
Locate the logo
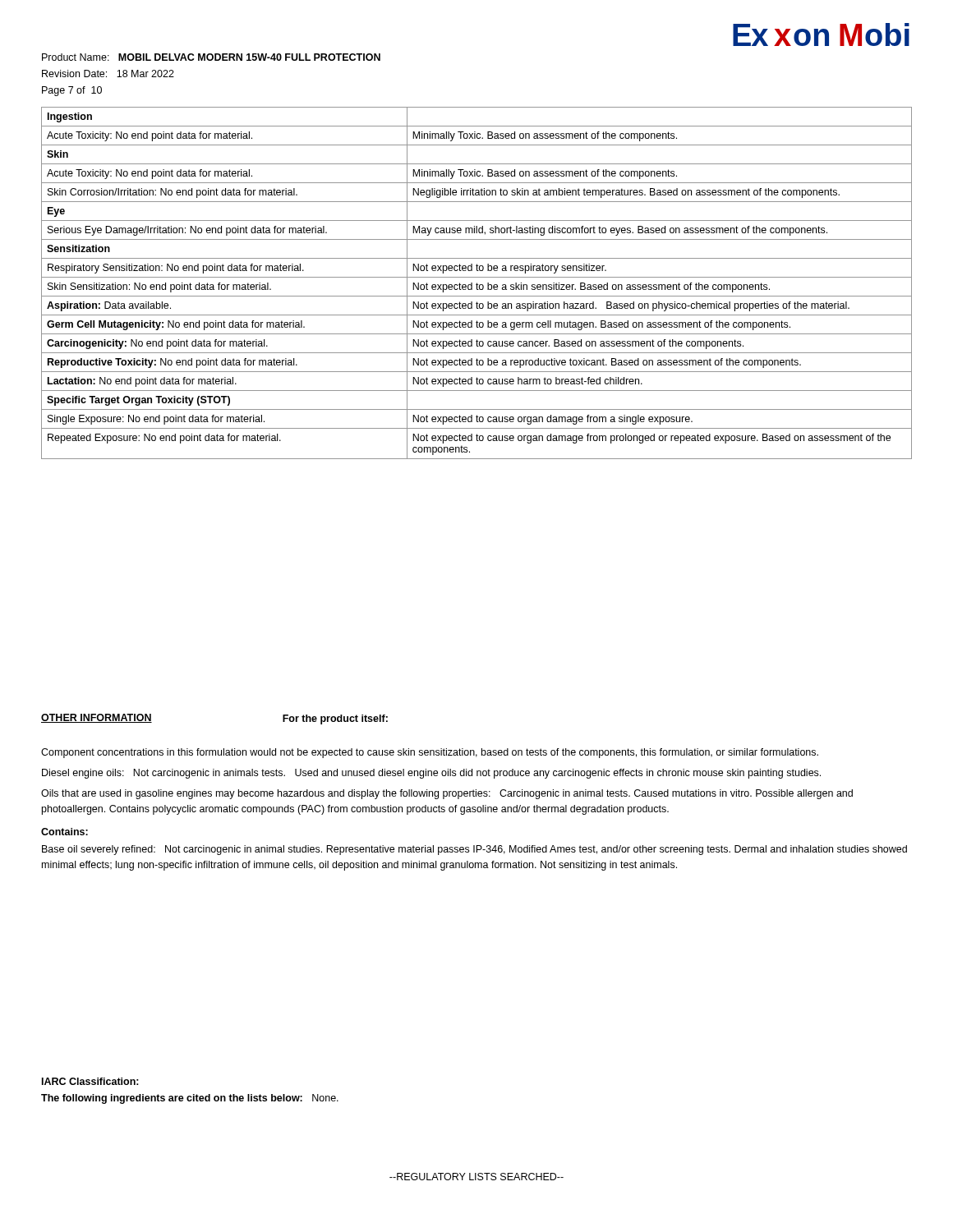[822, 37]
